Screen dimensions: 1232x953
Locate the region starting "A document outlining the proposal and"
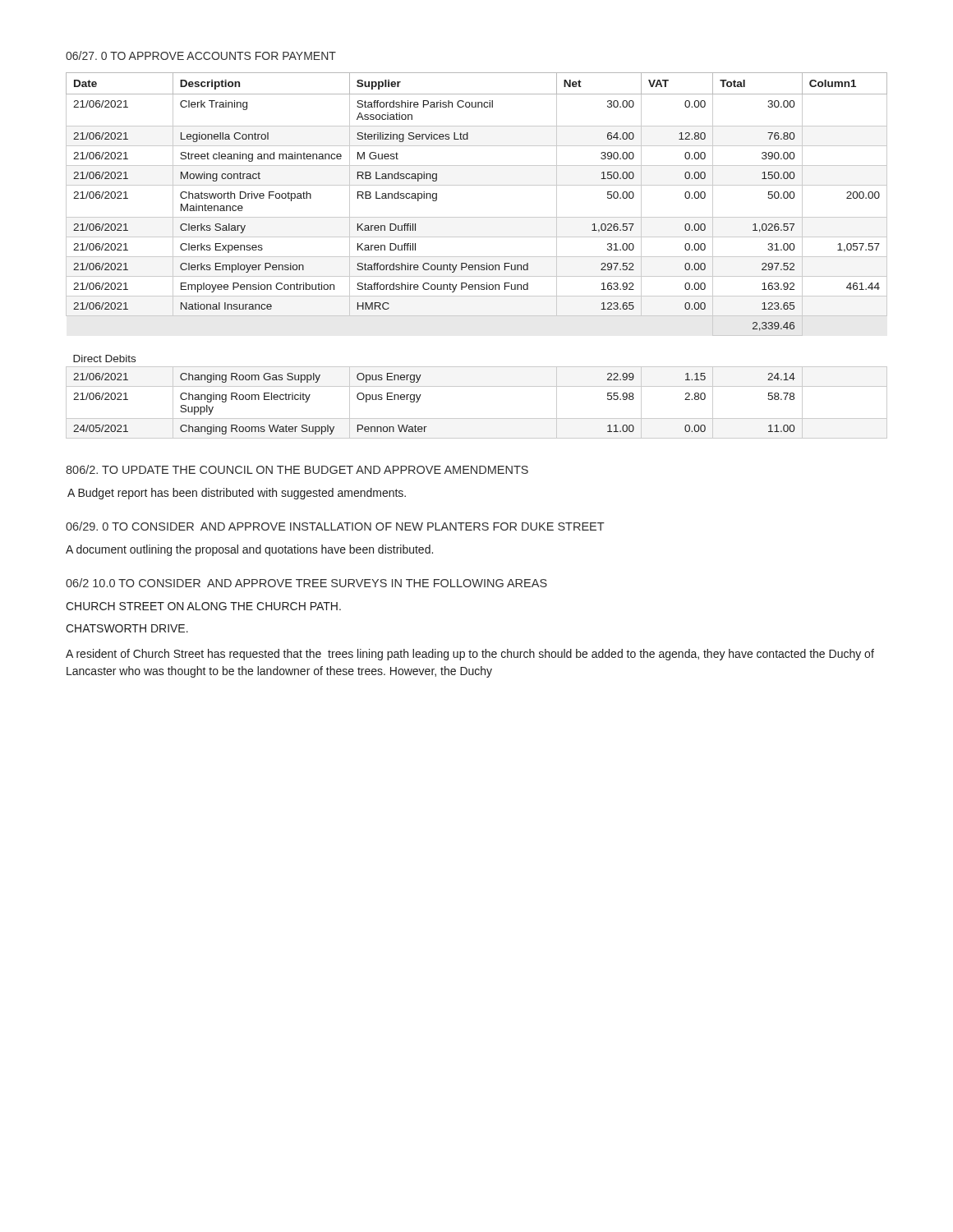pos(250,549)
